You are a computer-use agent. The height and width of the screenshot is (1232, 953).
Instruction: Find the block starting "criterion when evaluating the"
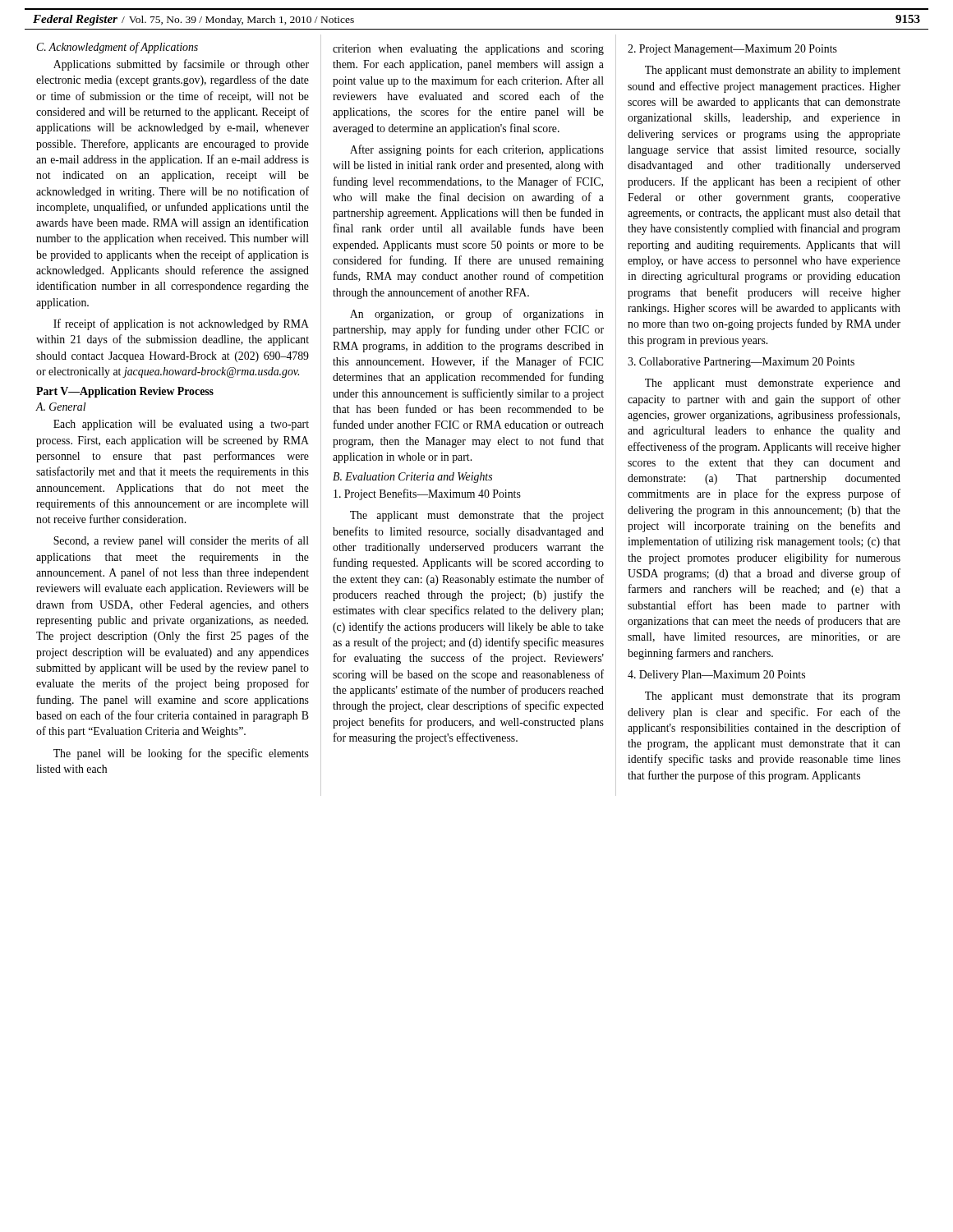coord(468,253)
